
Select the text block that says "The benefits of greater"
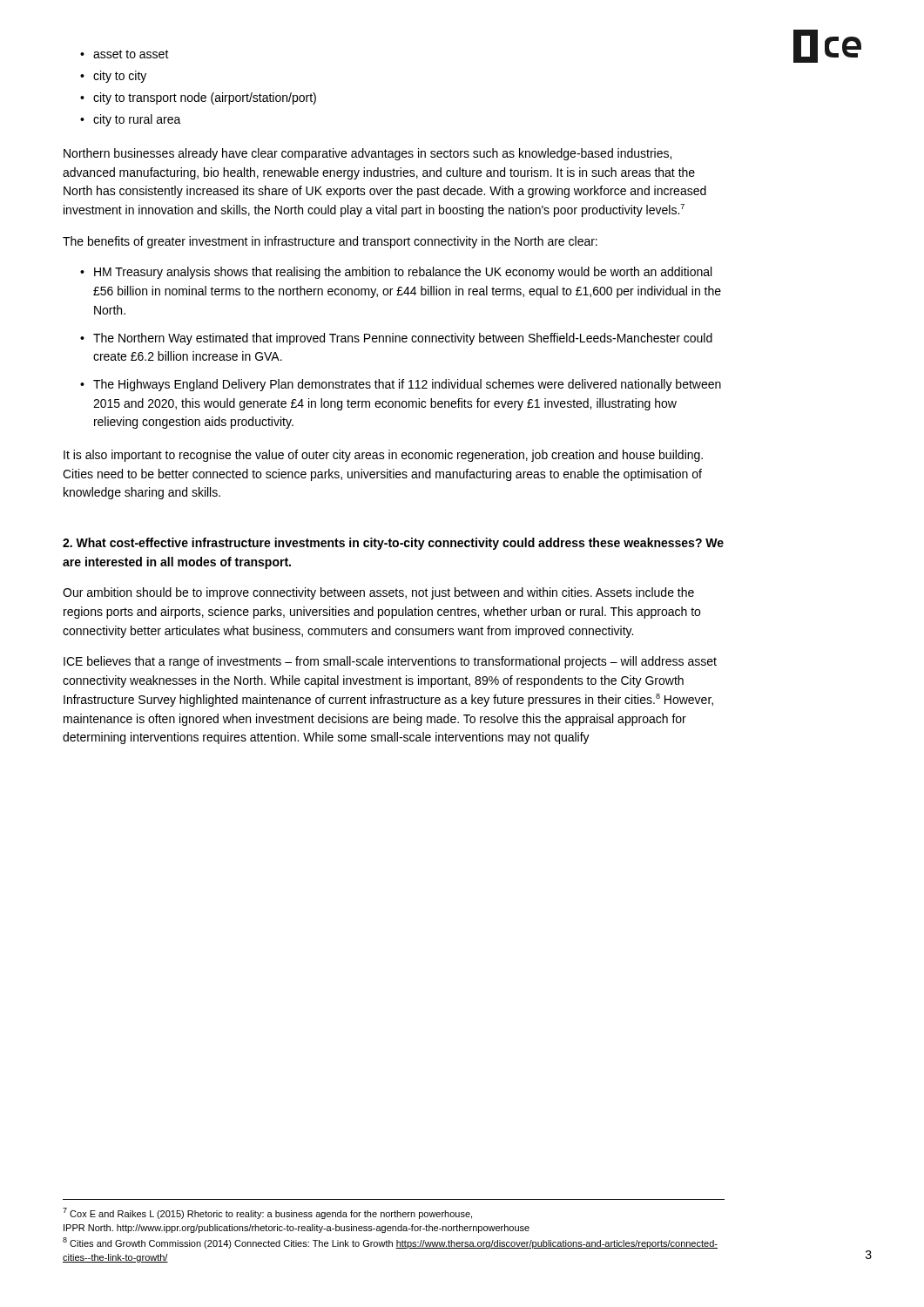pyautogui.click(x=330, y=241)
